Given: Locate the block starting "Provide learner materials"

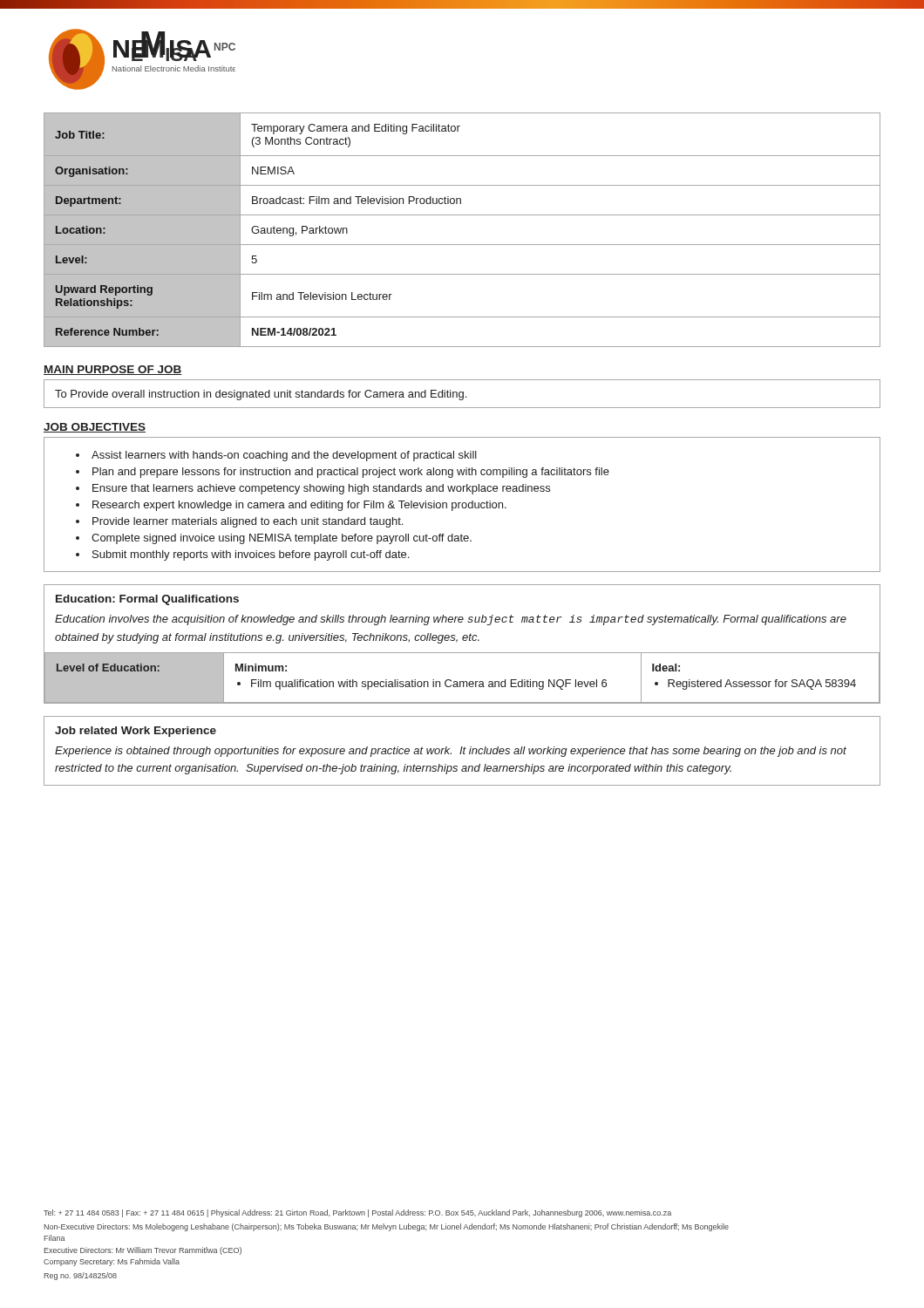Looking at the screenshot, I should (x=248, y=521).
